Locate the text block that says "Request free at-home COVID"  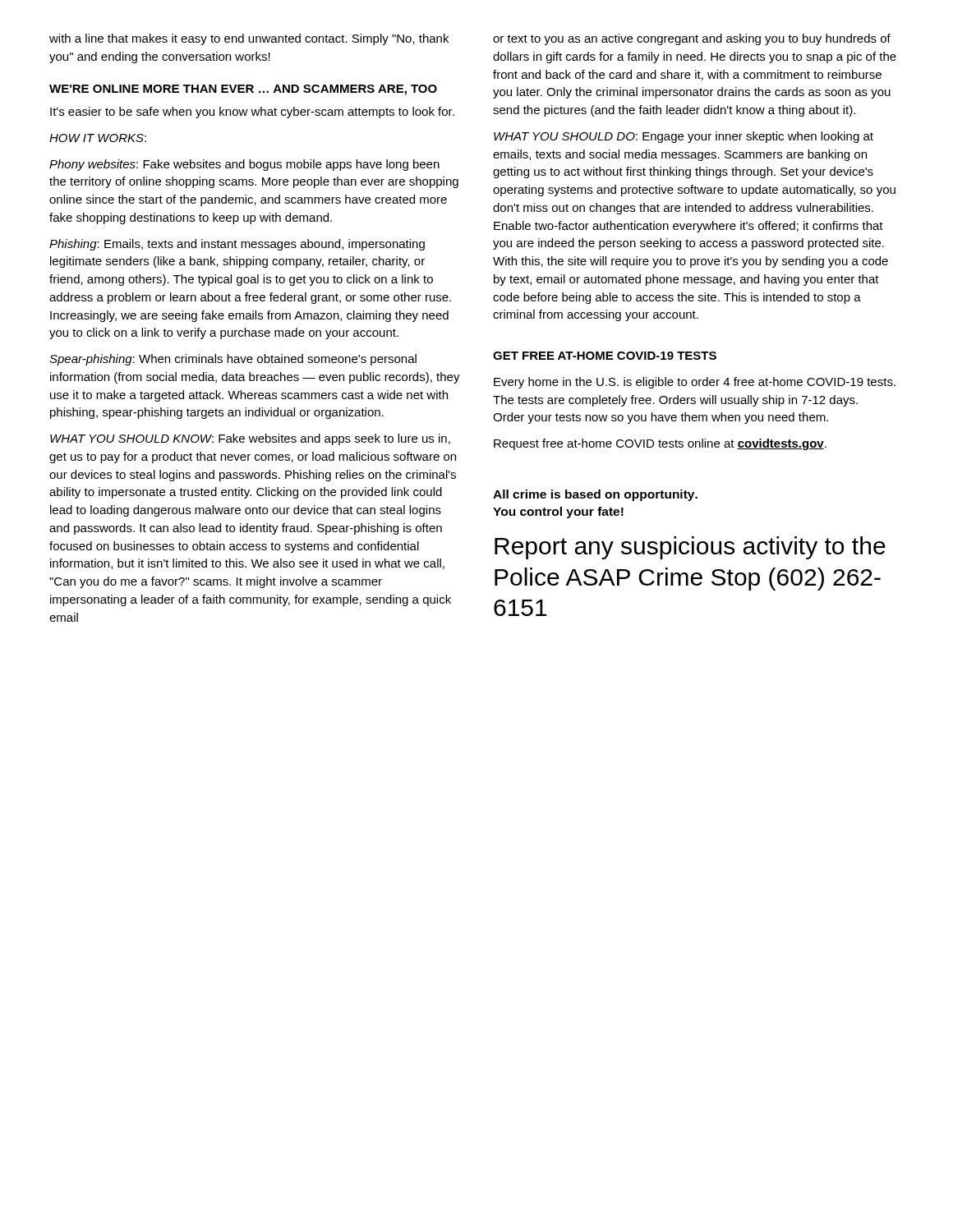698,443
